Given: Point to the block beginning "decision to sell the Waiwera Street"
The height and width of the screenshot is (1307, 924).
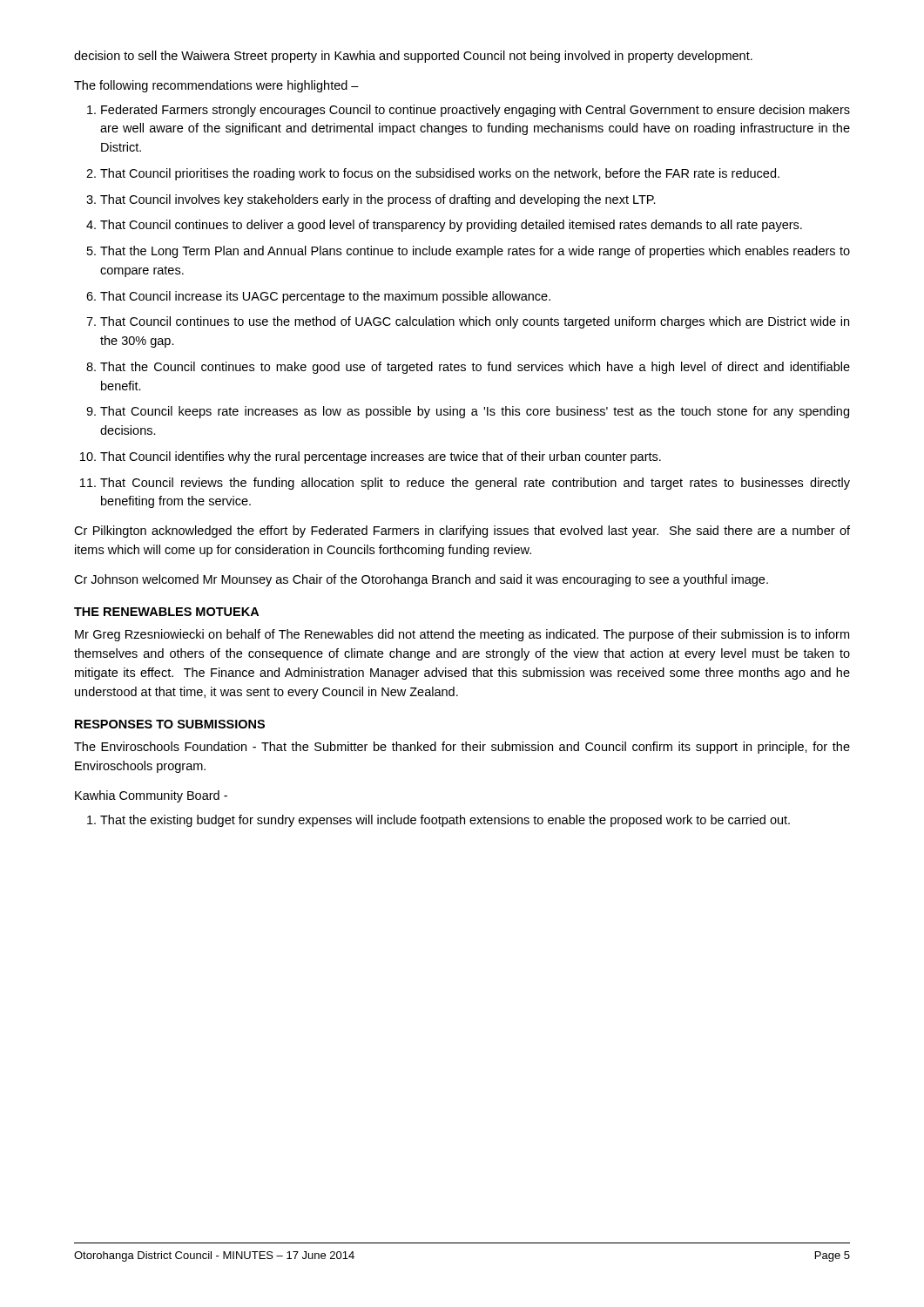Looking at the screenshot, I should pos(414,56).
